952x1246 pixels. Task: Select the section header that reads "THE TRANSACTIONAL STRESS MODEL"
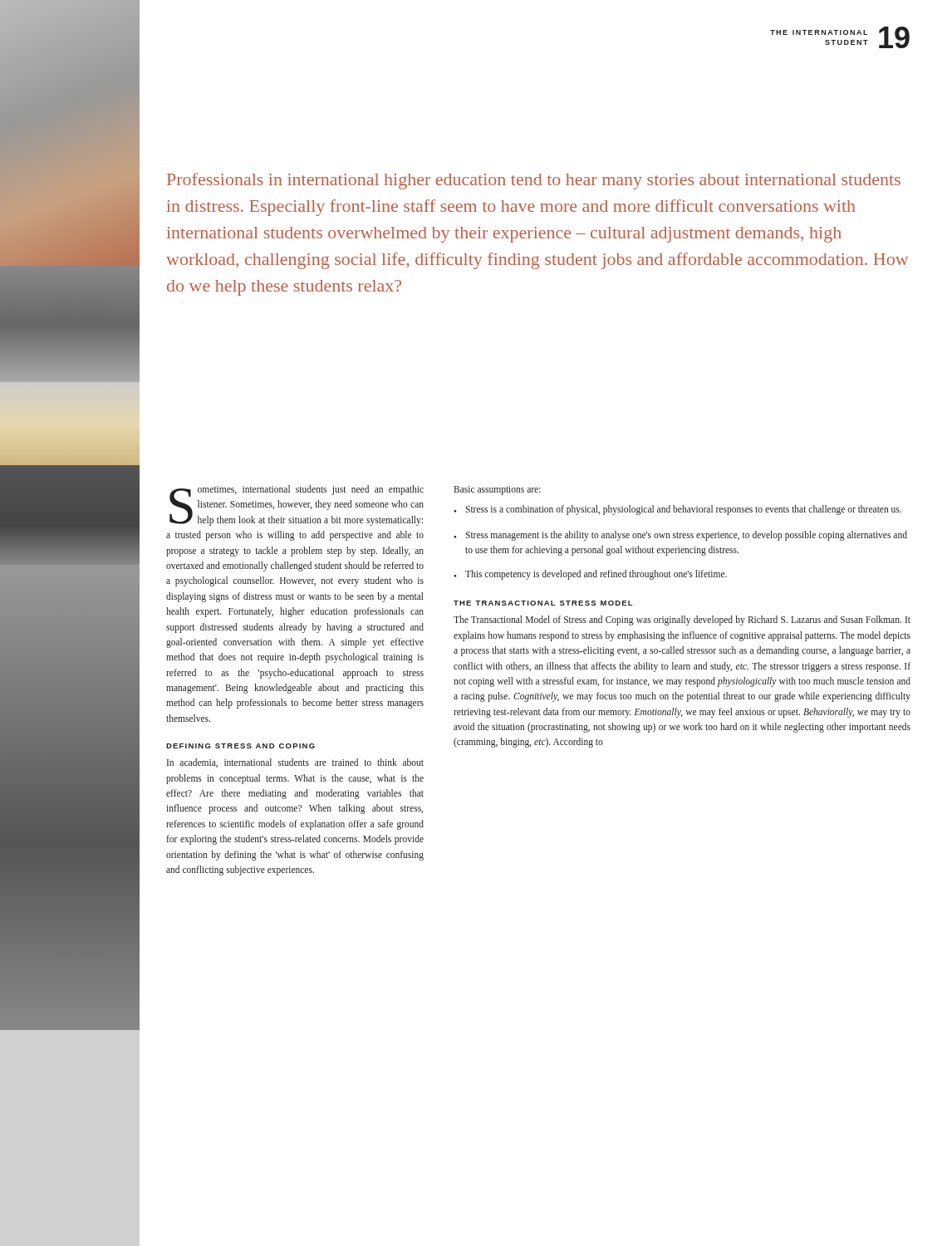pos(544,603)
